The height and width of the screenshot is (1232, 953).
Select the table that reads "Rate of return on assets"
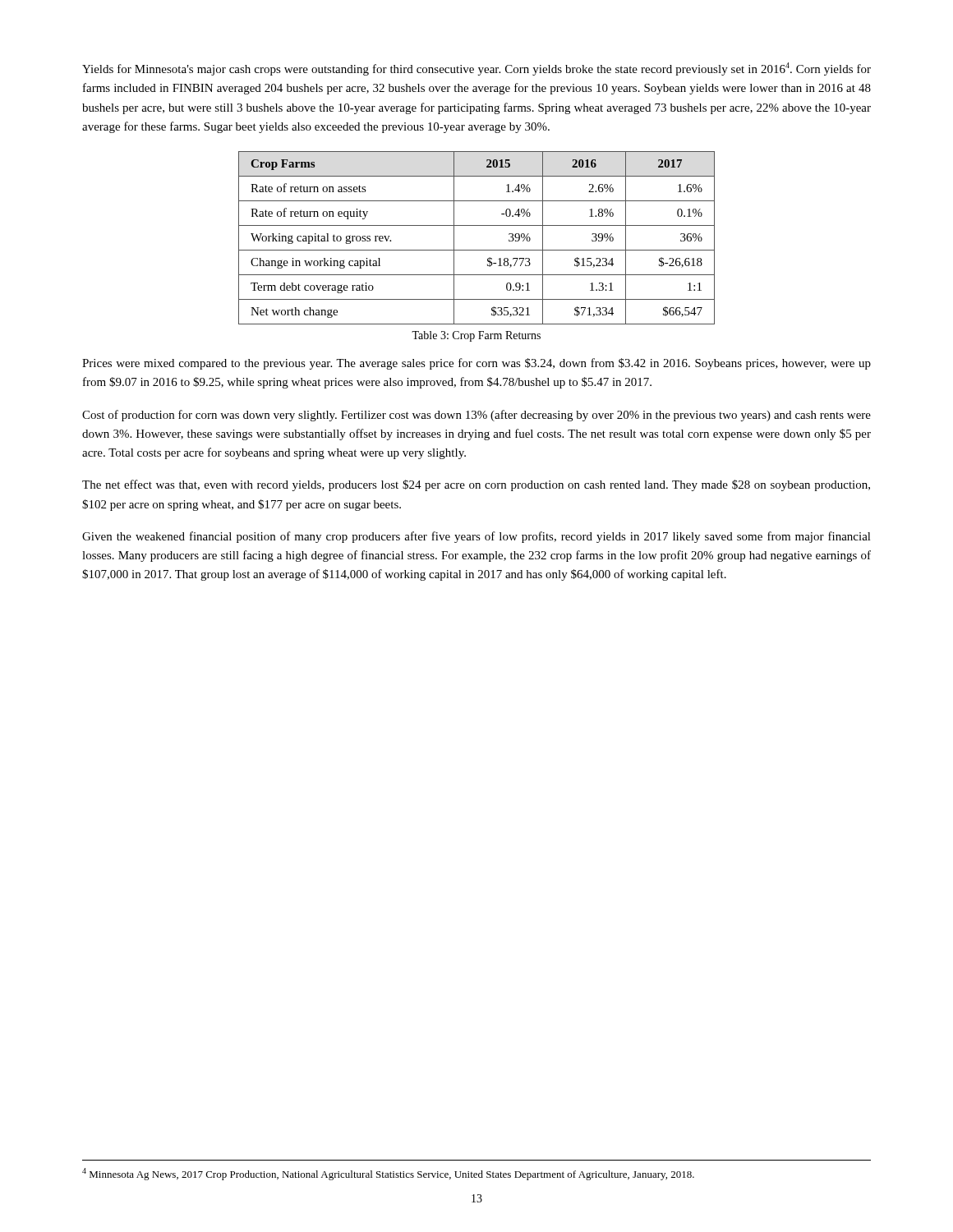[x=476, y=238]
